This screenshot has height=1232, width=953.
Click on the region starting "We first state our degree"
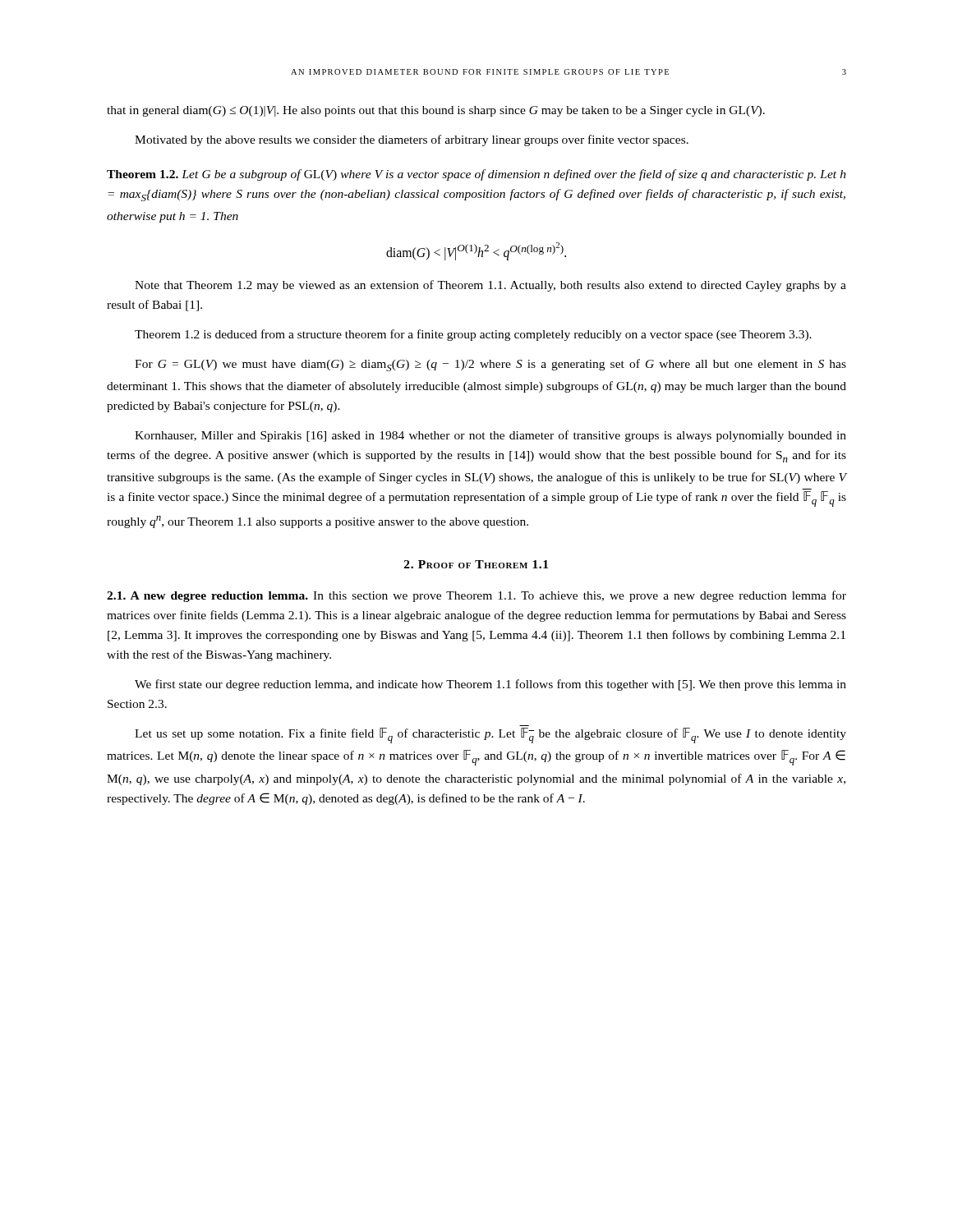click(476, 694)
